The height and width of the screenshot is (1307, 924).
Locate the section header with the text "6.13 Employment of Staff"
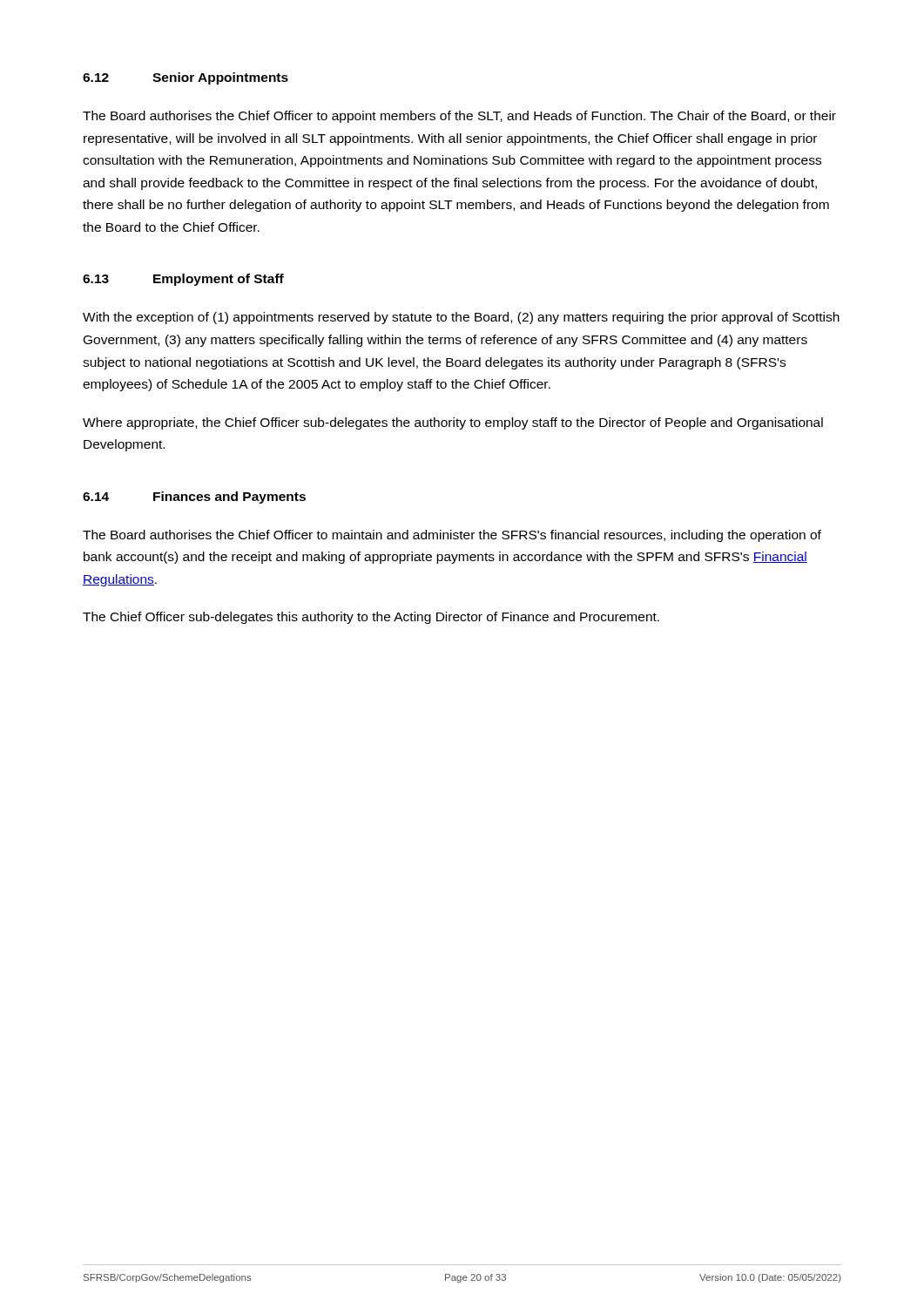[183, 279]
